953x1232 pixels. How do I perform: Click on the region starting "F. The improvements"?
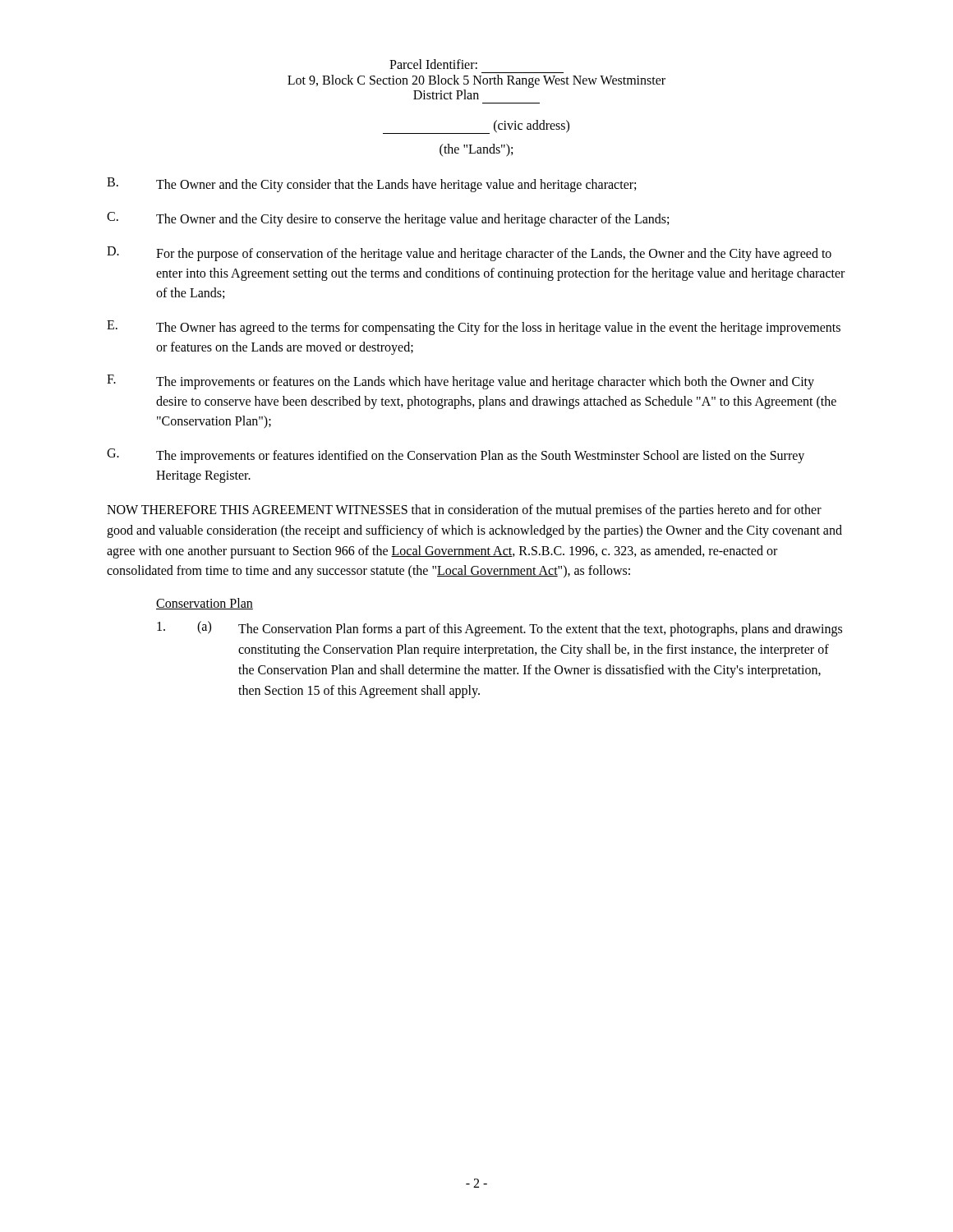click(476, 402)
